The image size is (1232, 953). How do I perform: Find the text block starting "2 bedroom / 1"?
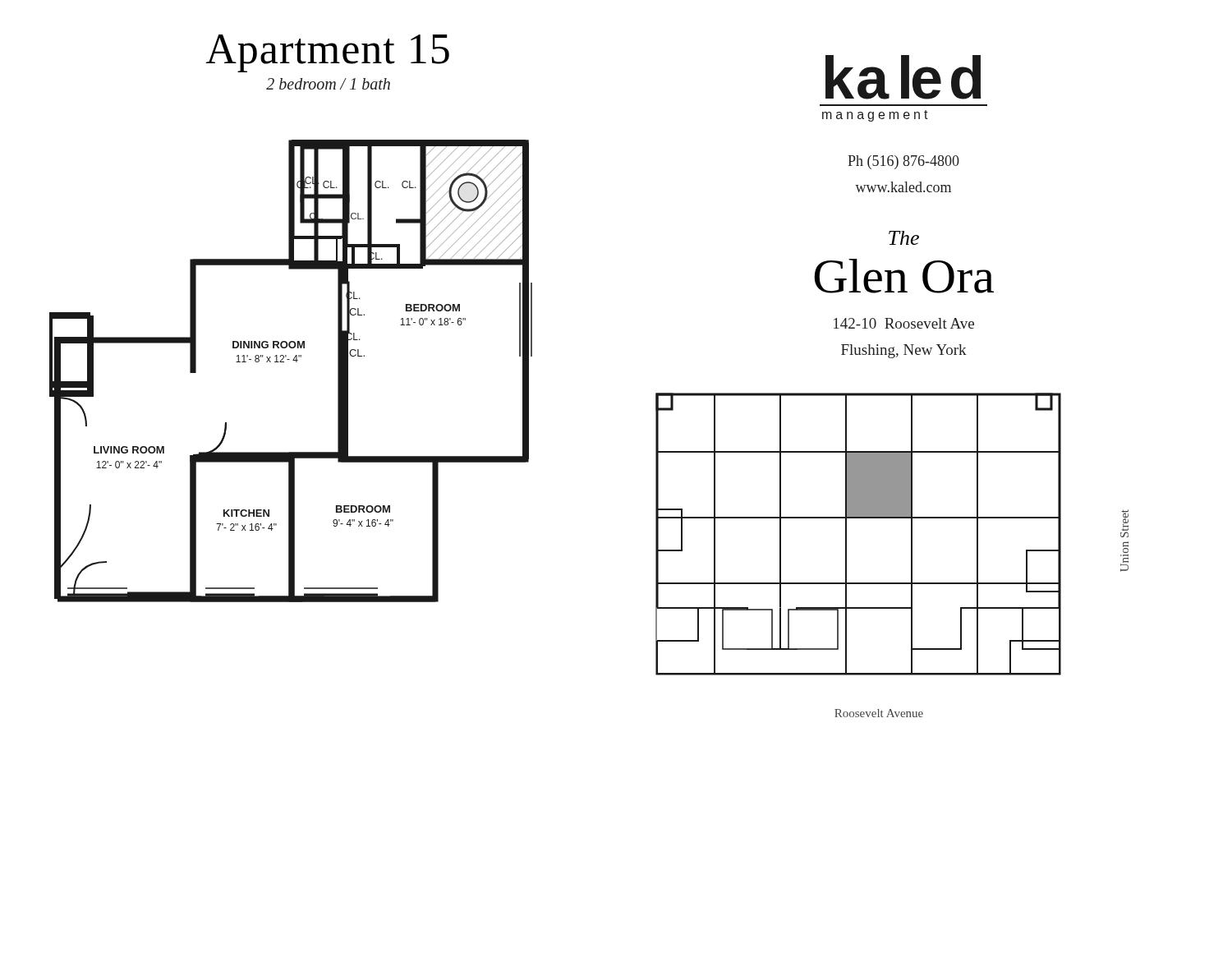(x=329, y=84)
